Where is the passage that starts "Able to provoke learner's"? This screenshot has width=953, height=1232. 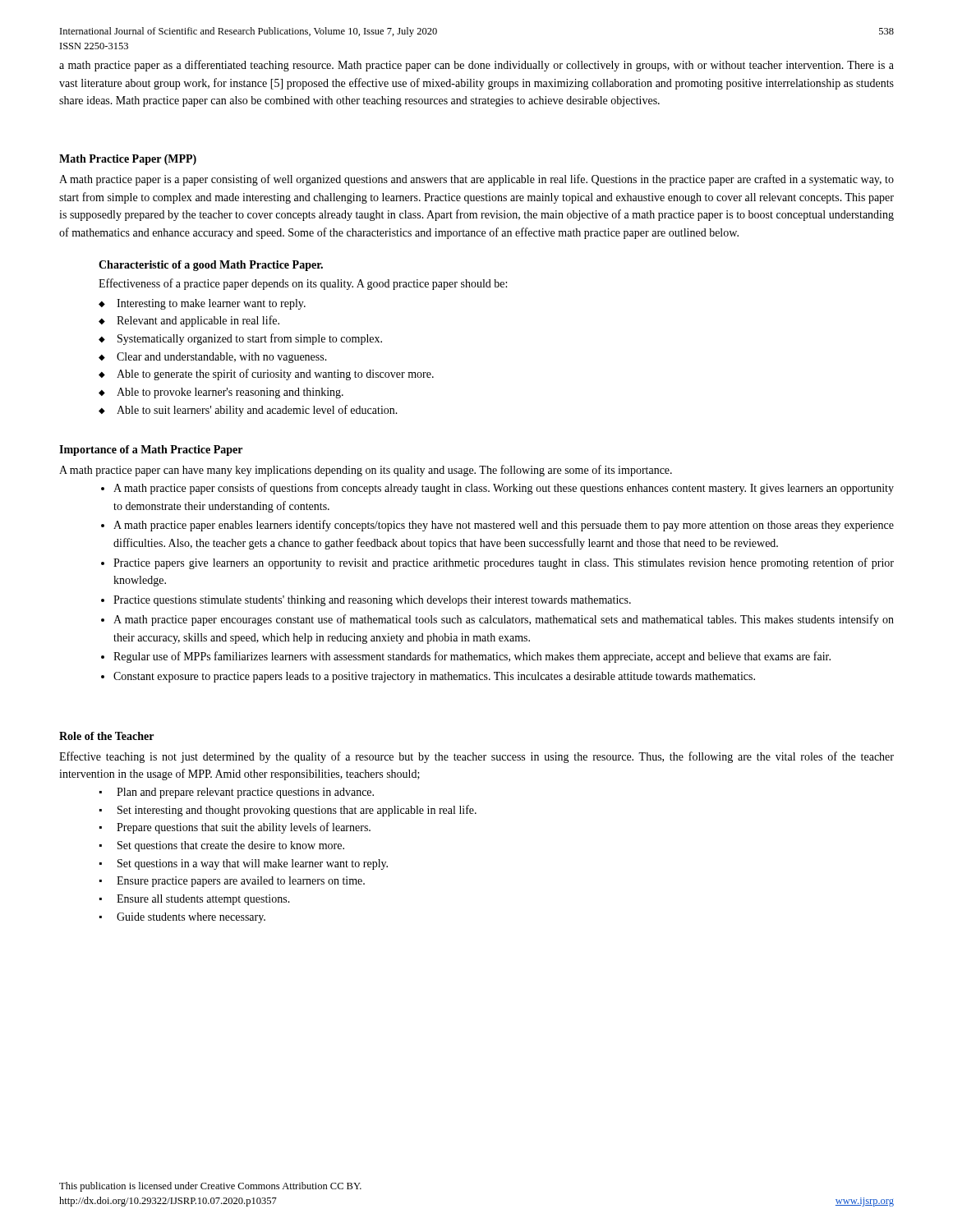tap(230, 392)
